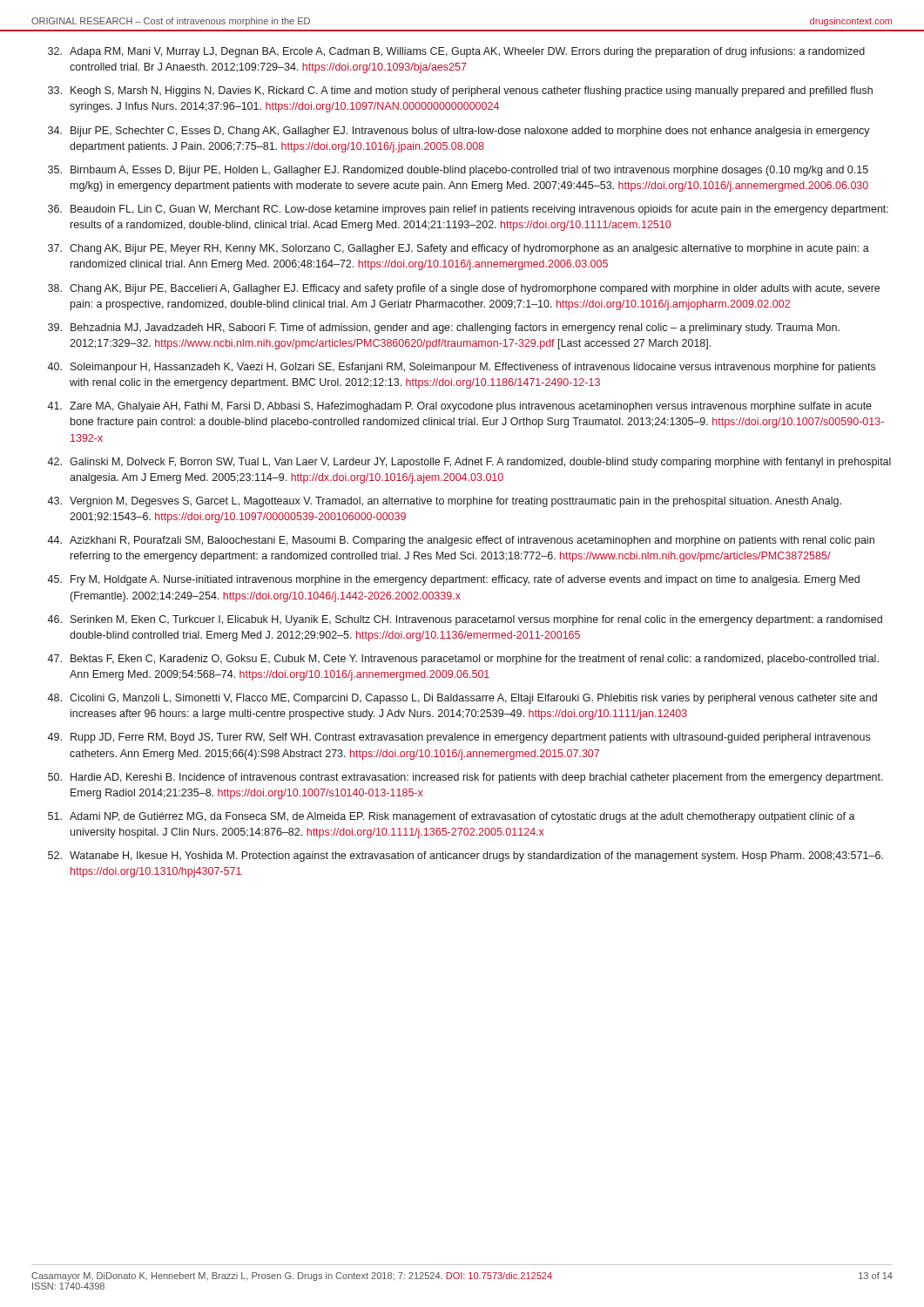Locate the list item that reads "36. Beaudoin FL,"

(462, 217)
